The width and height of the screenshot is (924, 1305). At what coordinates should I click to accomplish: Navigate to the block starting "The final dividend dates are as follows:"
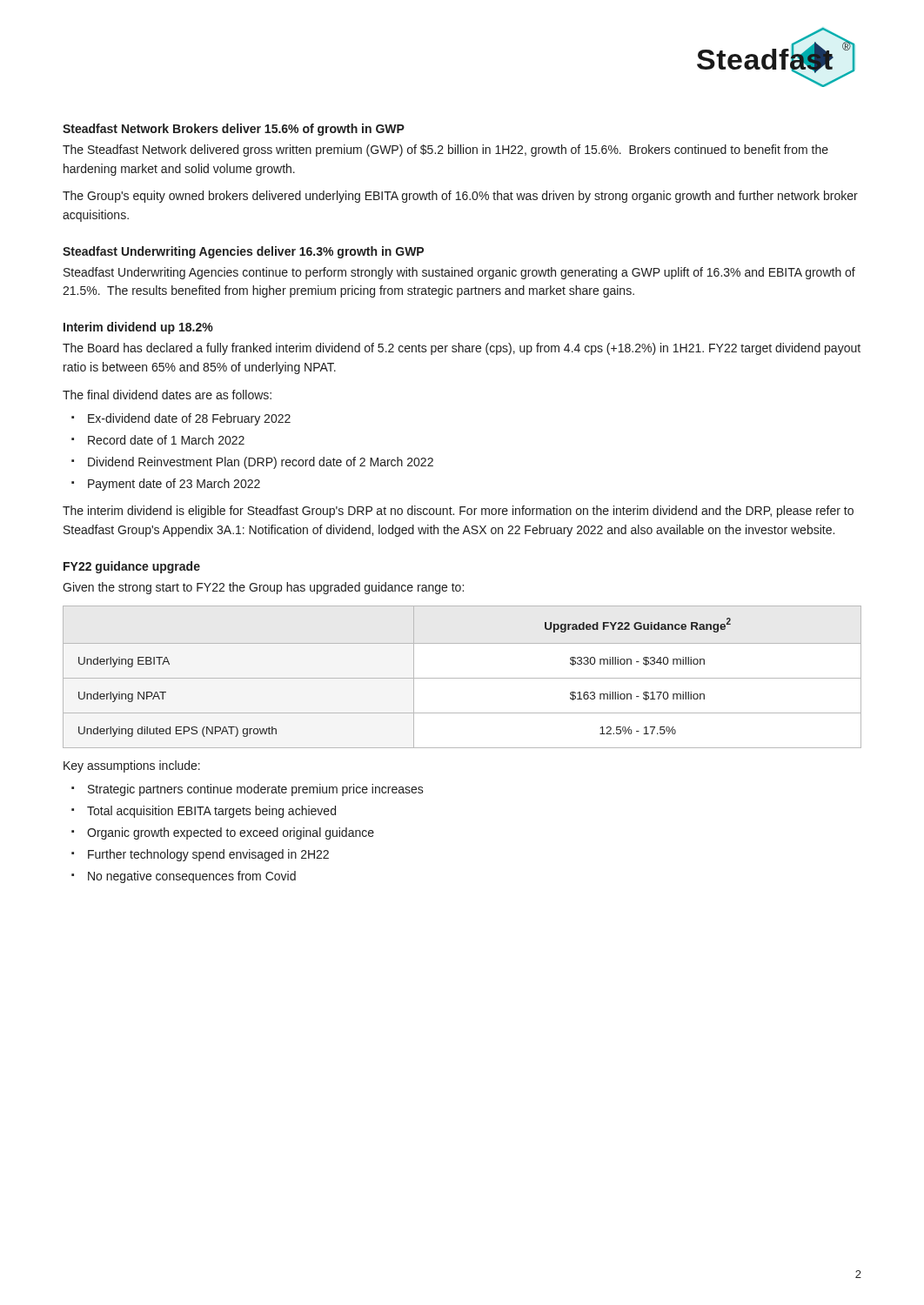point(168,395)
